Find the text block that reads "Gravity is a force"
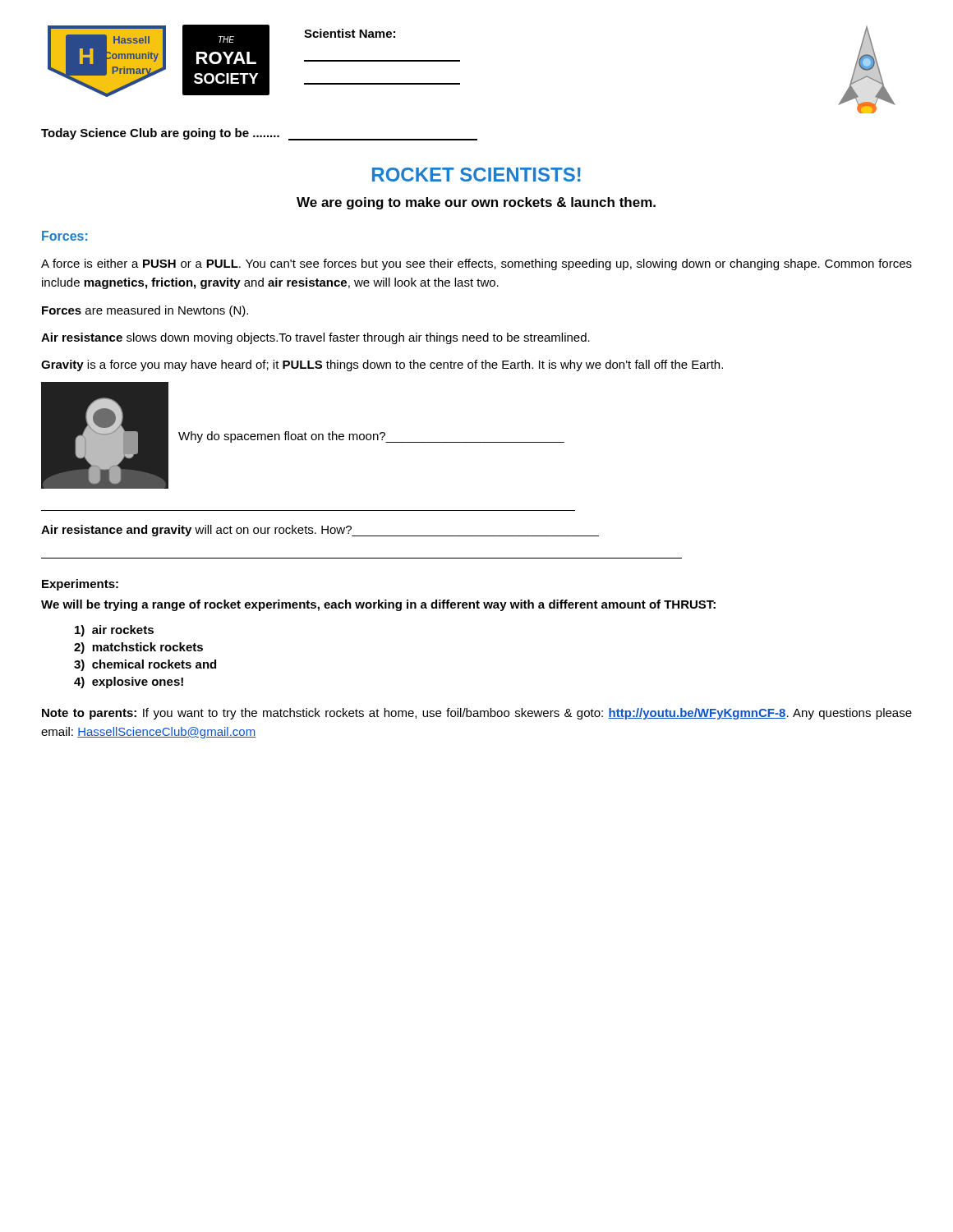The image size is (953, 1232). pyautogui.click(x=383, y=364)
